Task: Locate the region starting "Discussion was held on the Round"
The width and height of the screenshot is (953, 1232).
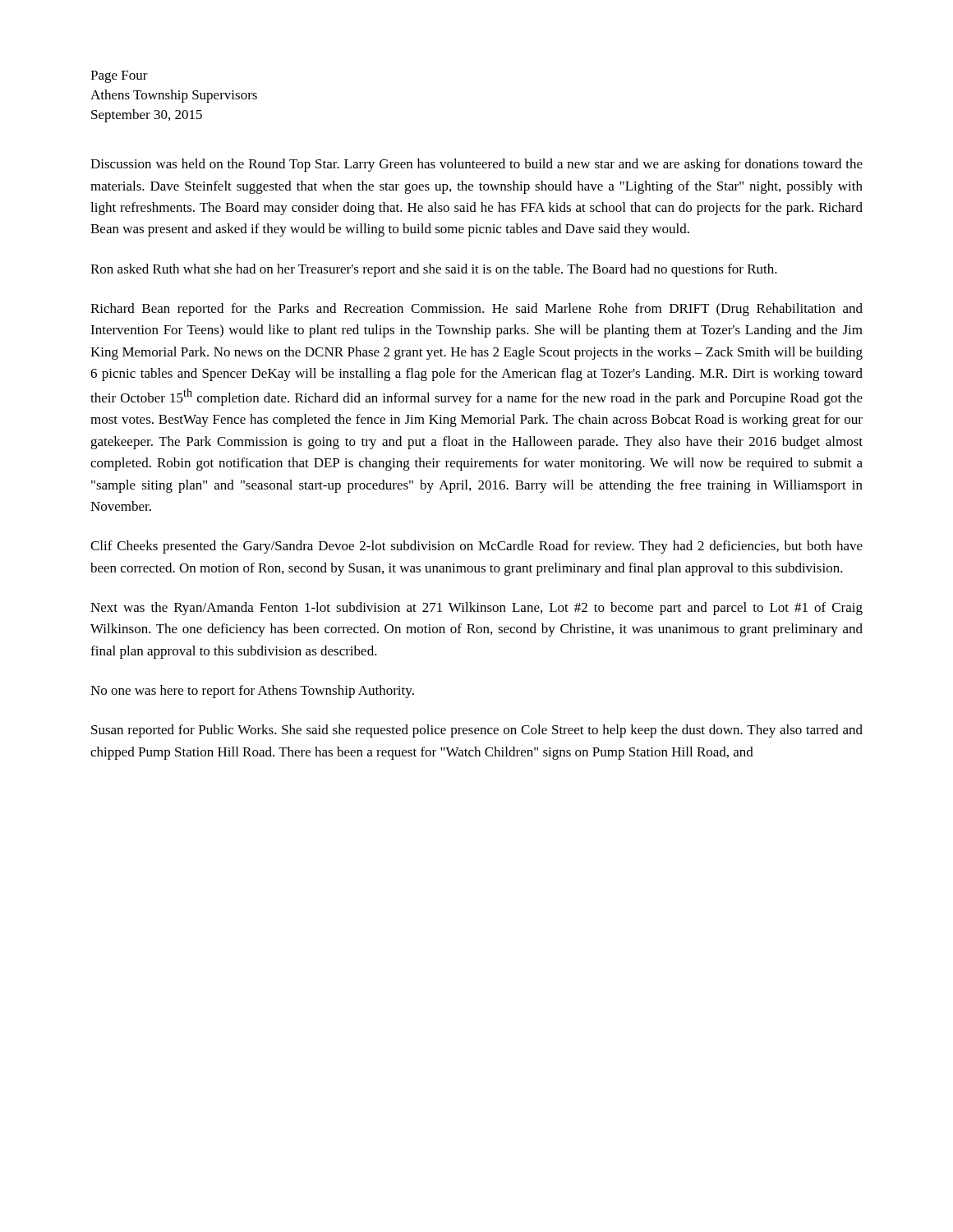Action: (x=476, y=197)
